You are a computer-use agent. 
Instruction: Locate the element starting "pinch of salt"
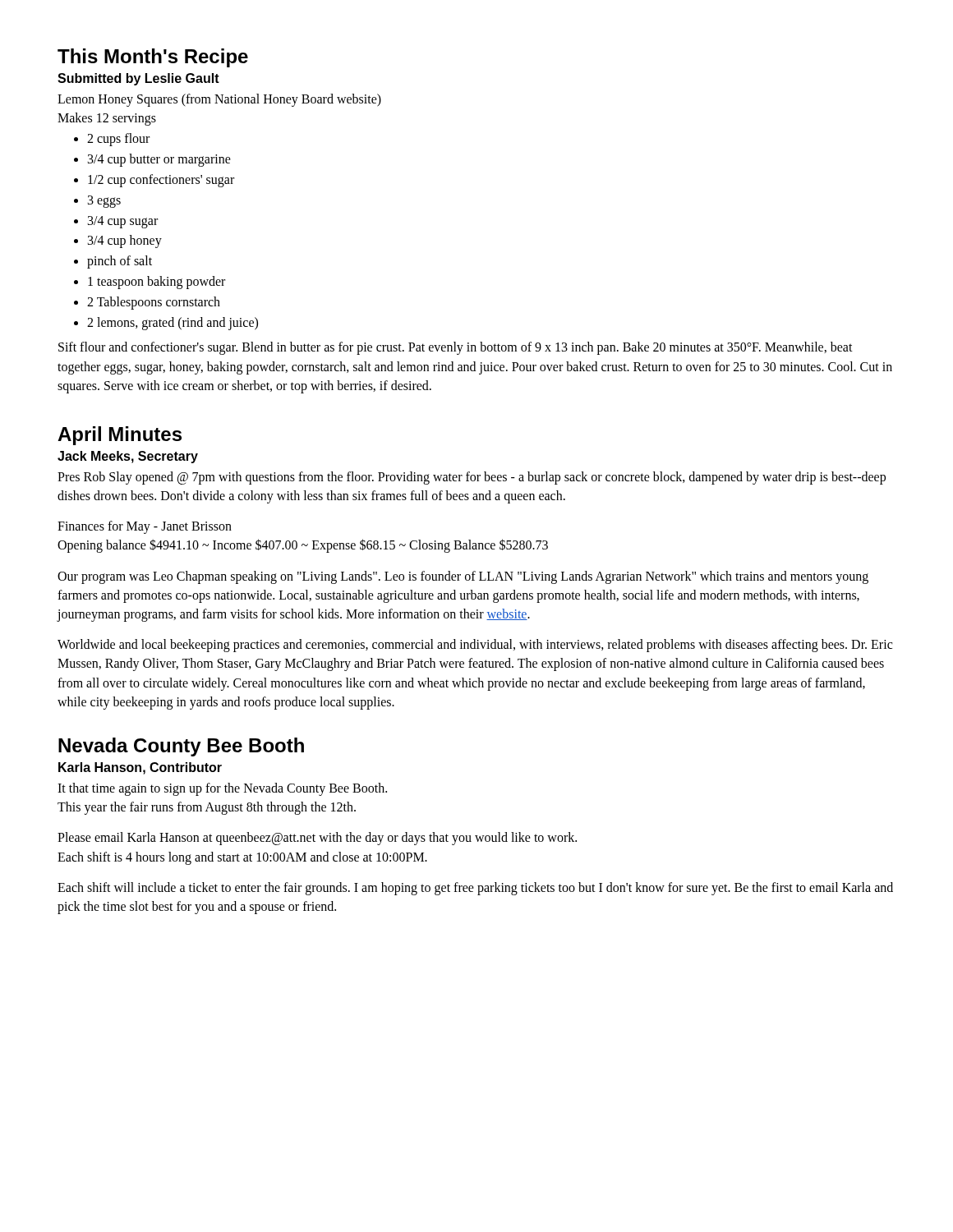pyautogui.click(x=120, y=261)
